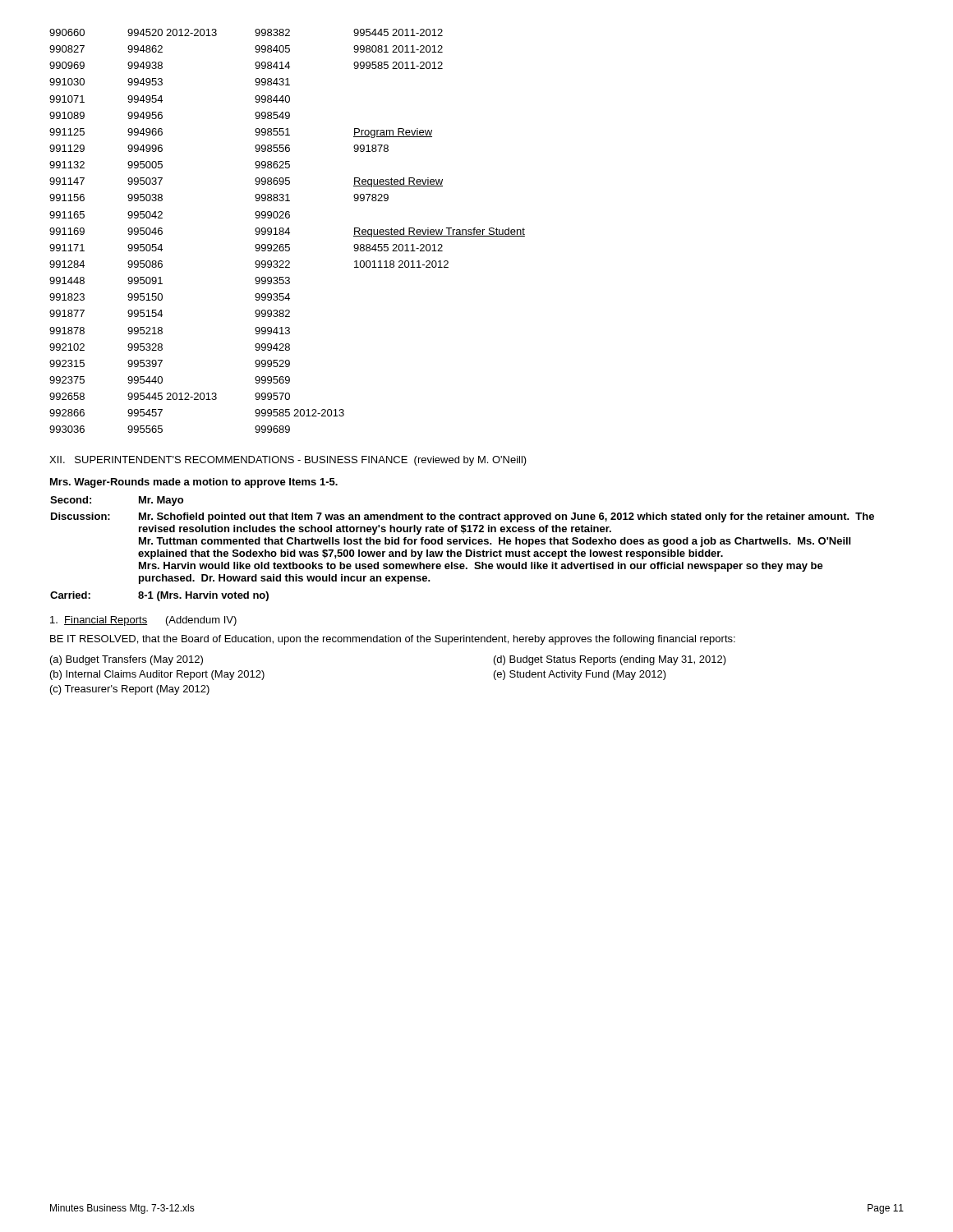The image size is (953, 1232).
Task: Select the text block that reads "Second: Mr. Mayo Discussion: Mr."
Action: tap(476, 547)
